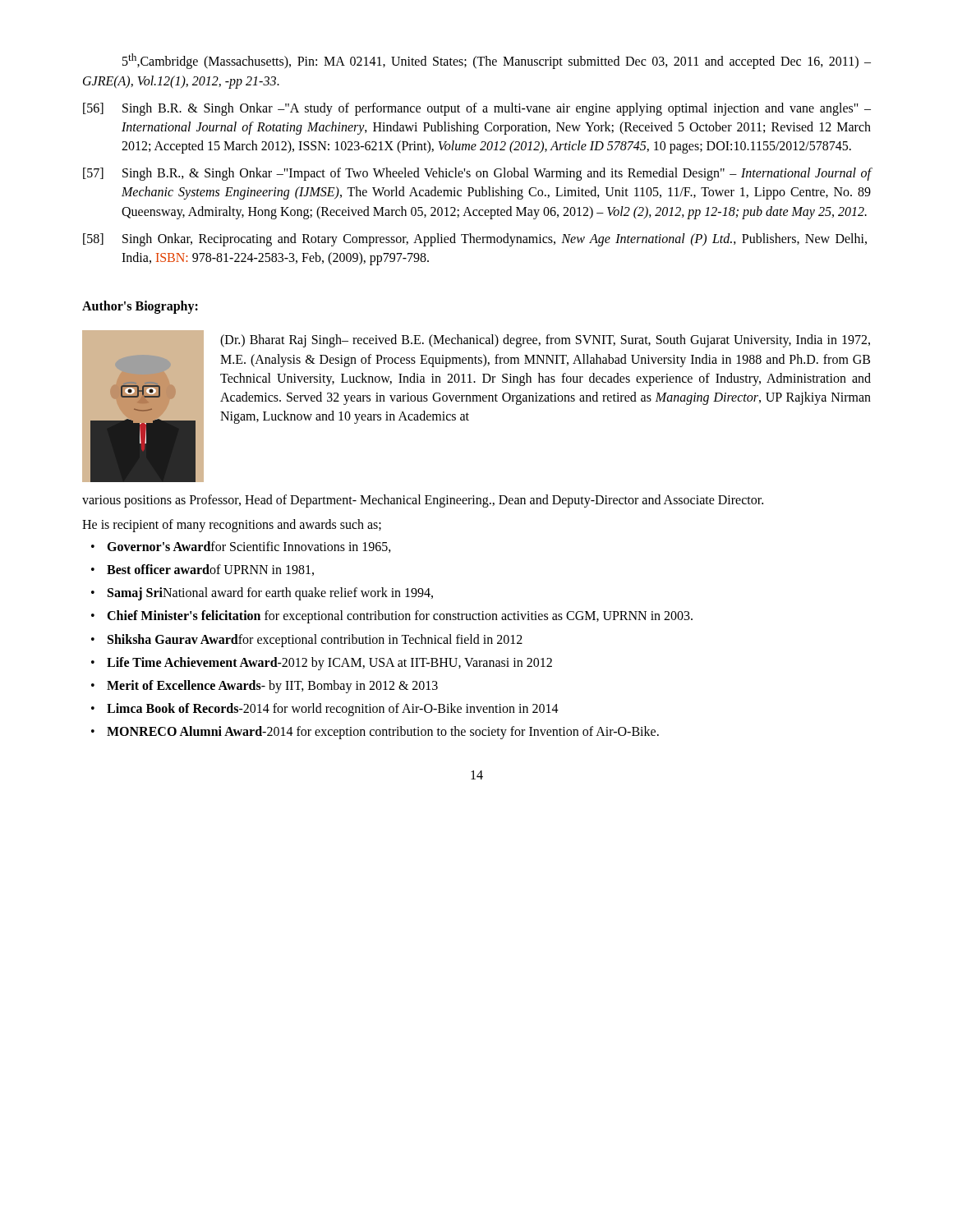Click on the list item that reads "MONRECO Alumni Award-2014 for"
Screen dimensions: 1232x953
click(383, 732)
